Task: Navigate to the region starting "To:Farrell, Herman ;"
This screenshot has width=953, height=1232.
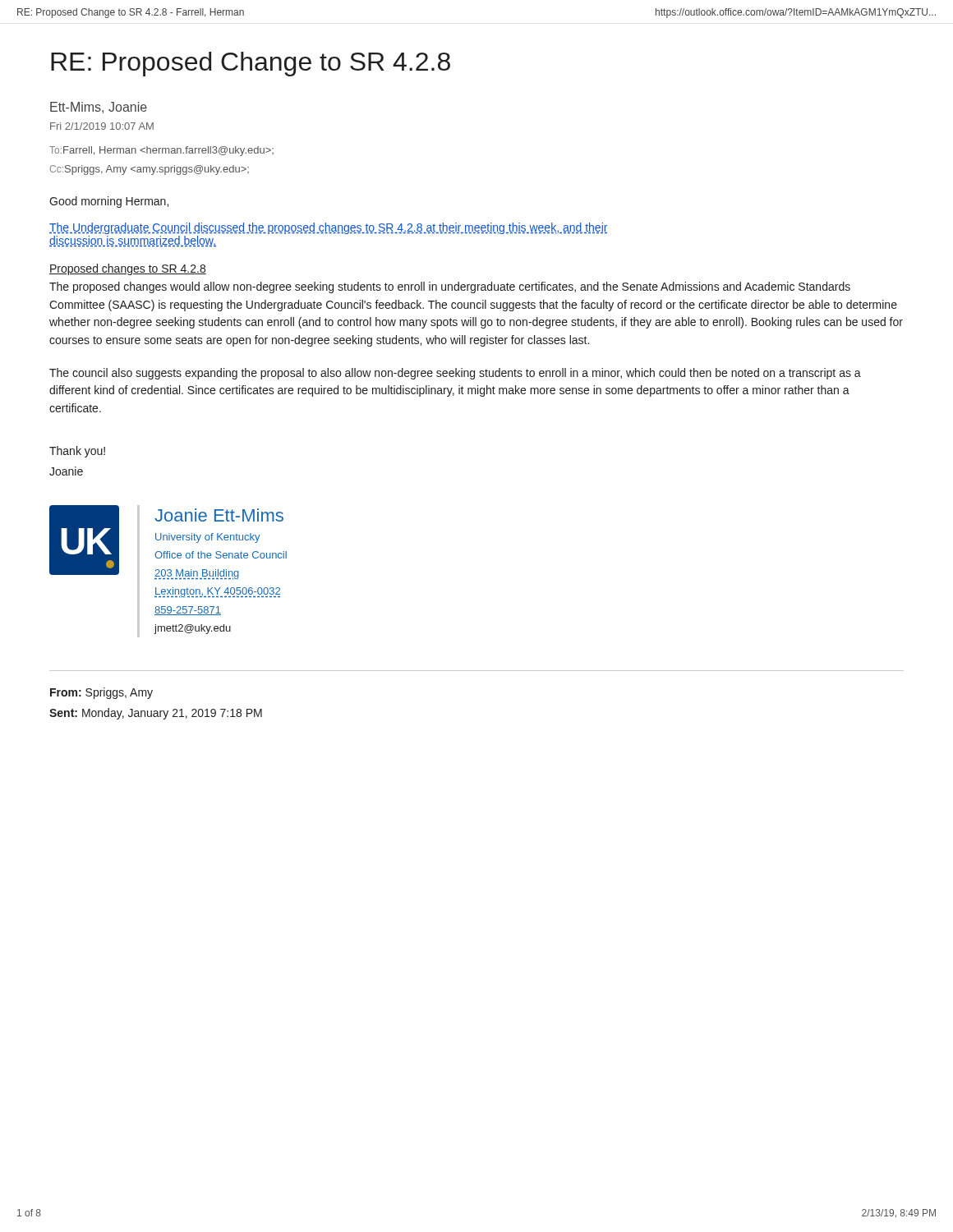Action: tap(162, 150)
